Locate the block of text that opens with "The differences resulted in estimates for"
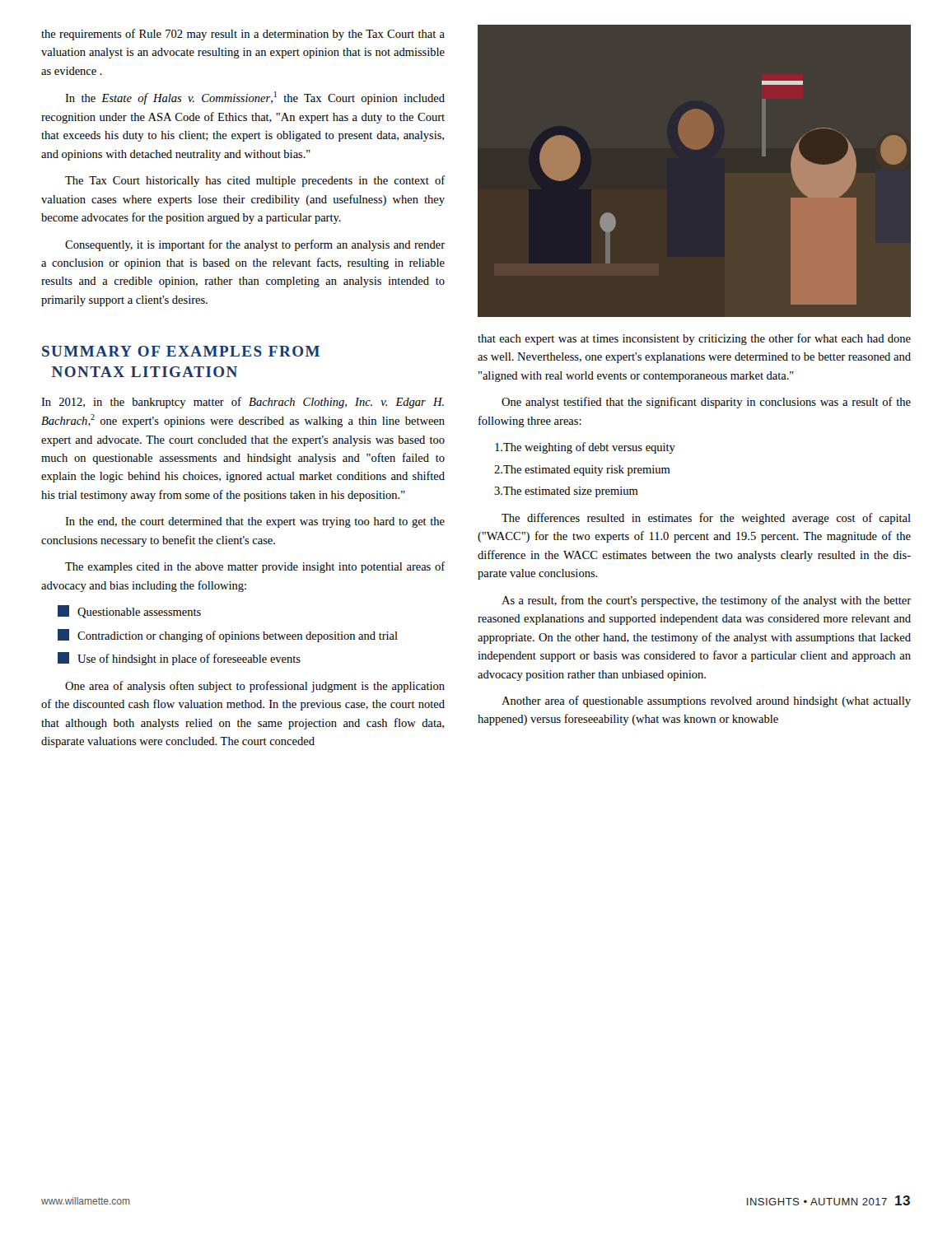This screenshot has height=1235, width=952. 694,546
